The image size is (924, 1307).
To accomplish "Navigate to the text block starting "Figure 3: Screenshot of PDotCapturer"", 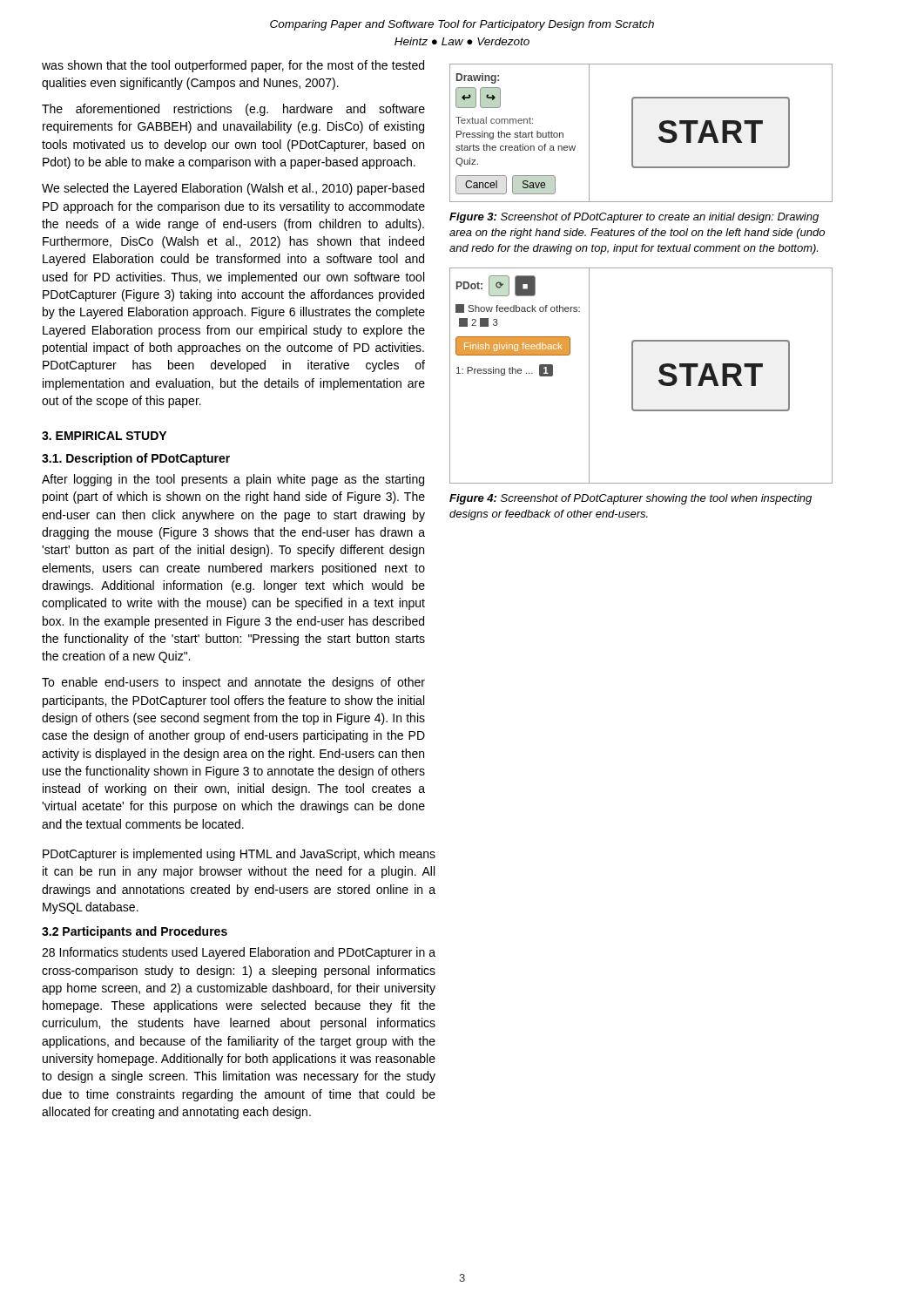I will coord(637,232).
